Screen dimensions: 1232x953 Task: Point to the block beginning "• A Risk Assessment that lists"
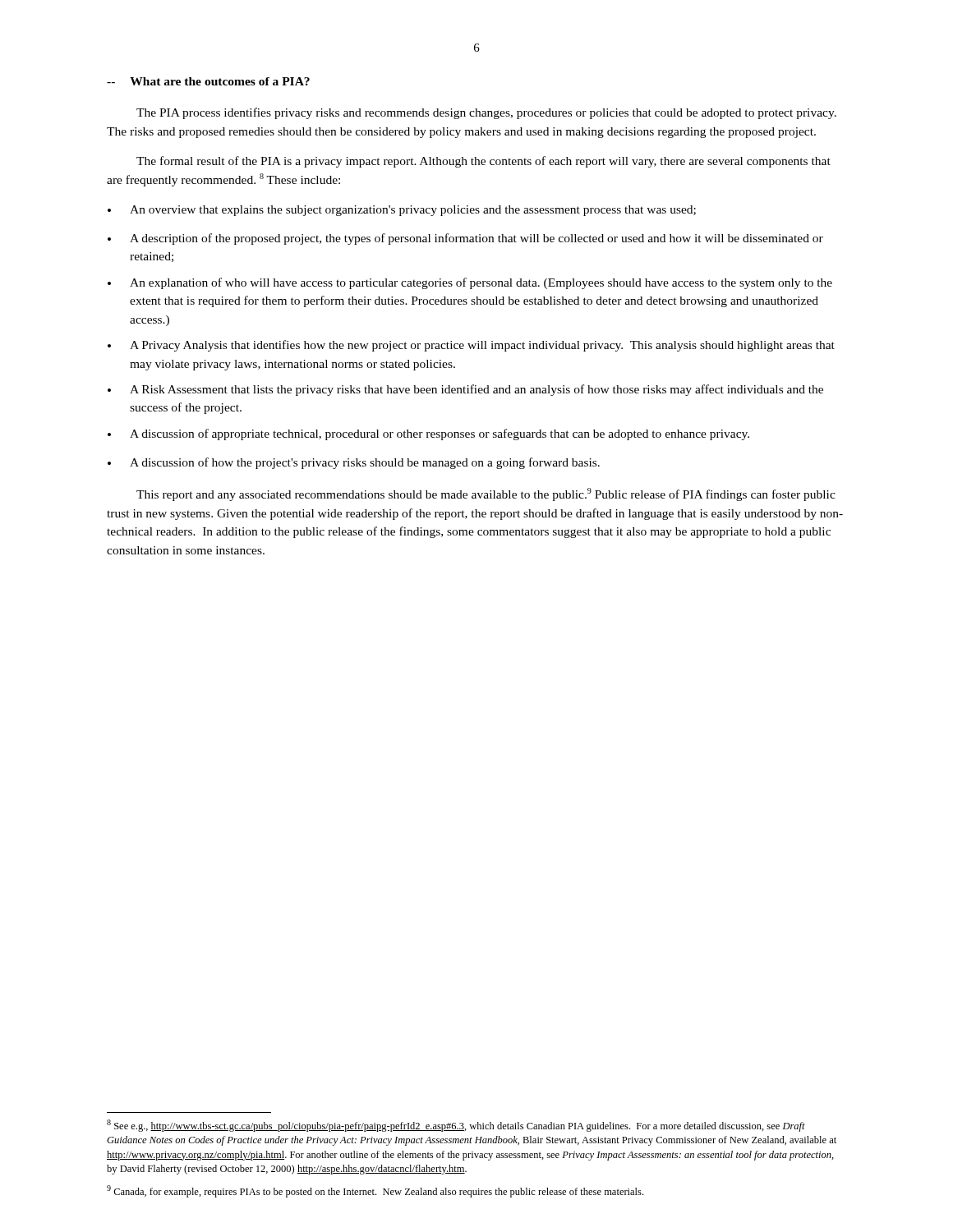tap(476, 399)
